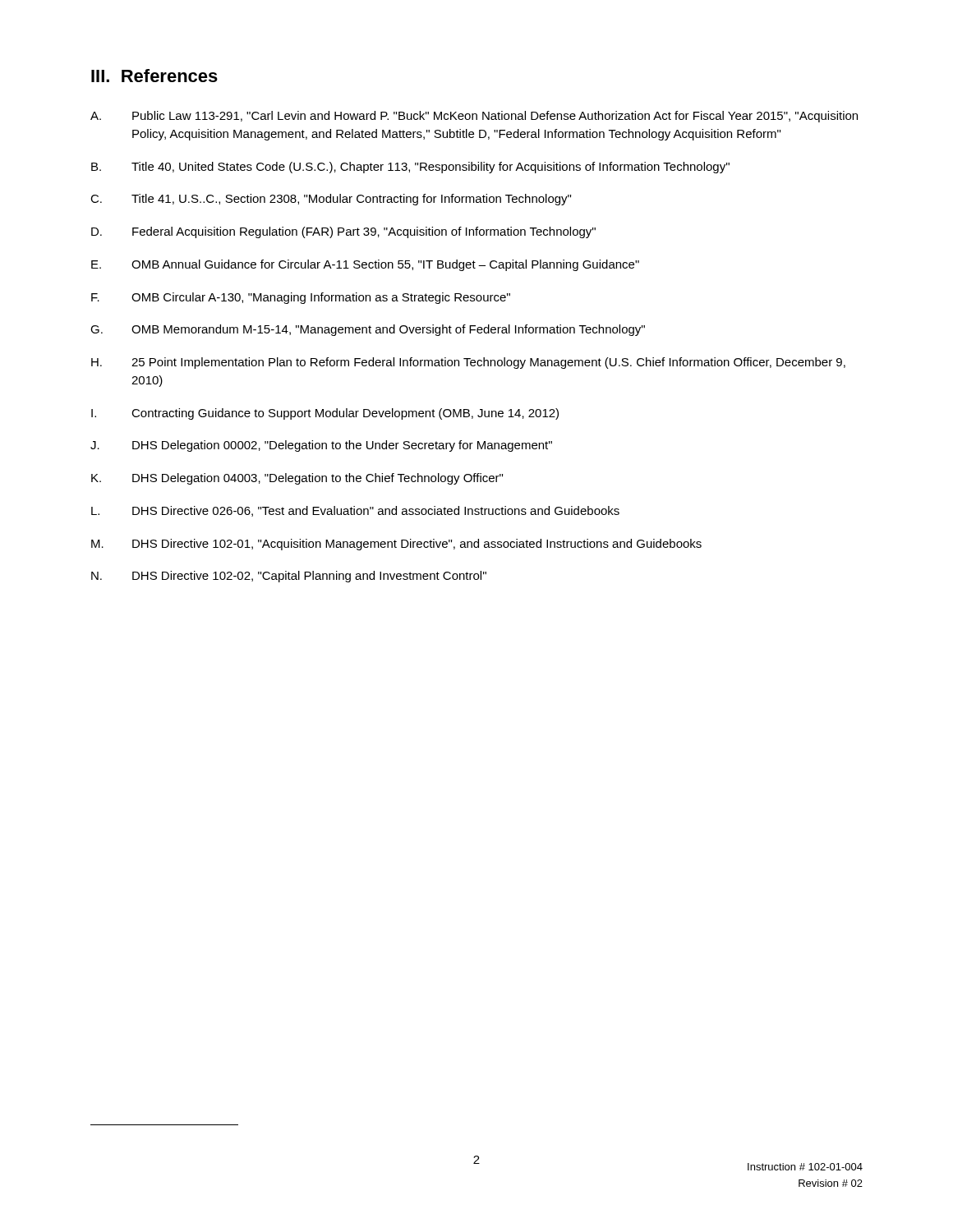
Task: Select the list item with the text "G. OMB Memorandum M-15-14, "Management and"
Action: (476, 329)
